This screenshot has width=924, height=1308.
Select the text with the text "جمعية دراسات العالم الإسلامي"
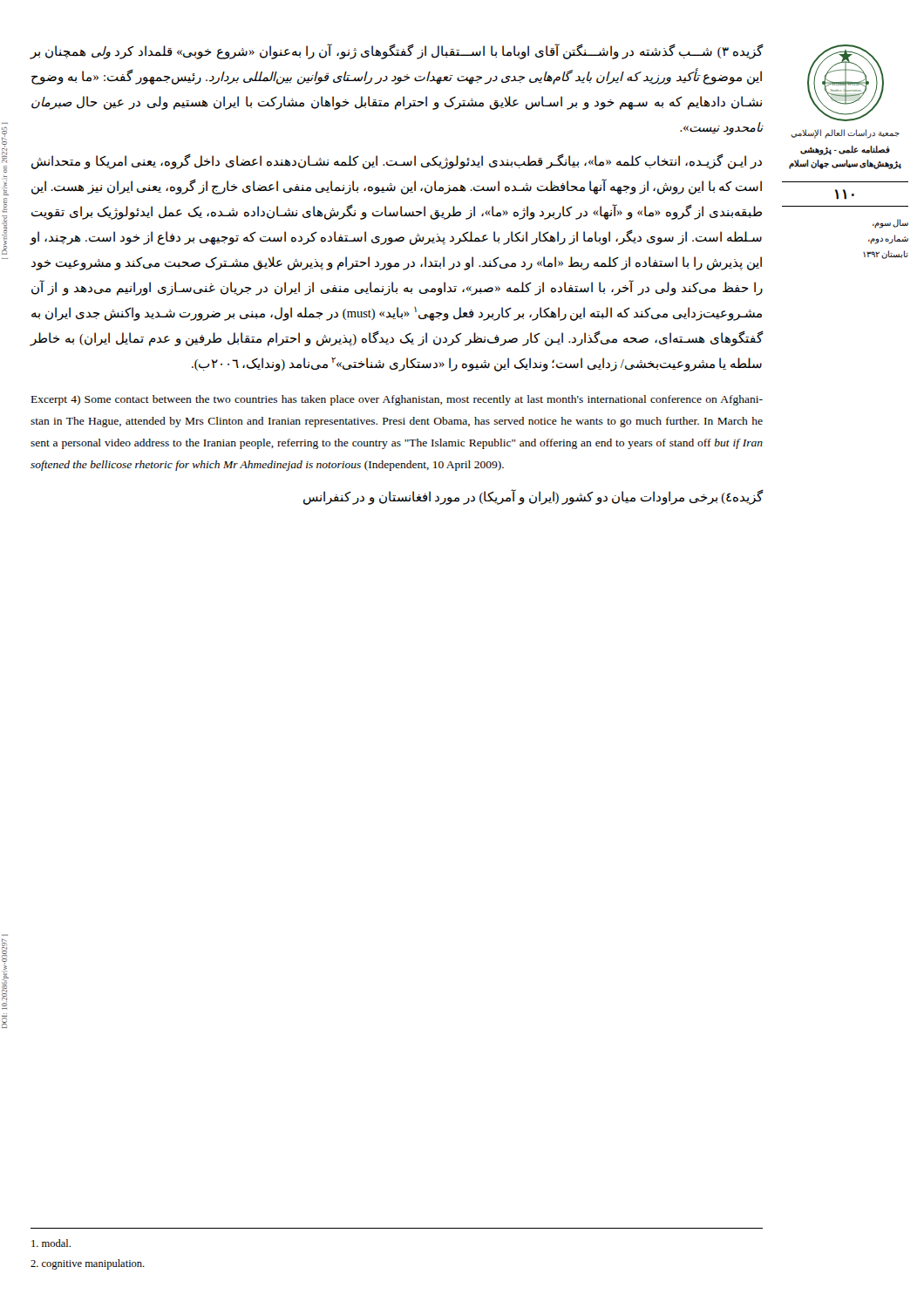[845, 133]
